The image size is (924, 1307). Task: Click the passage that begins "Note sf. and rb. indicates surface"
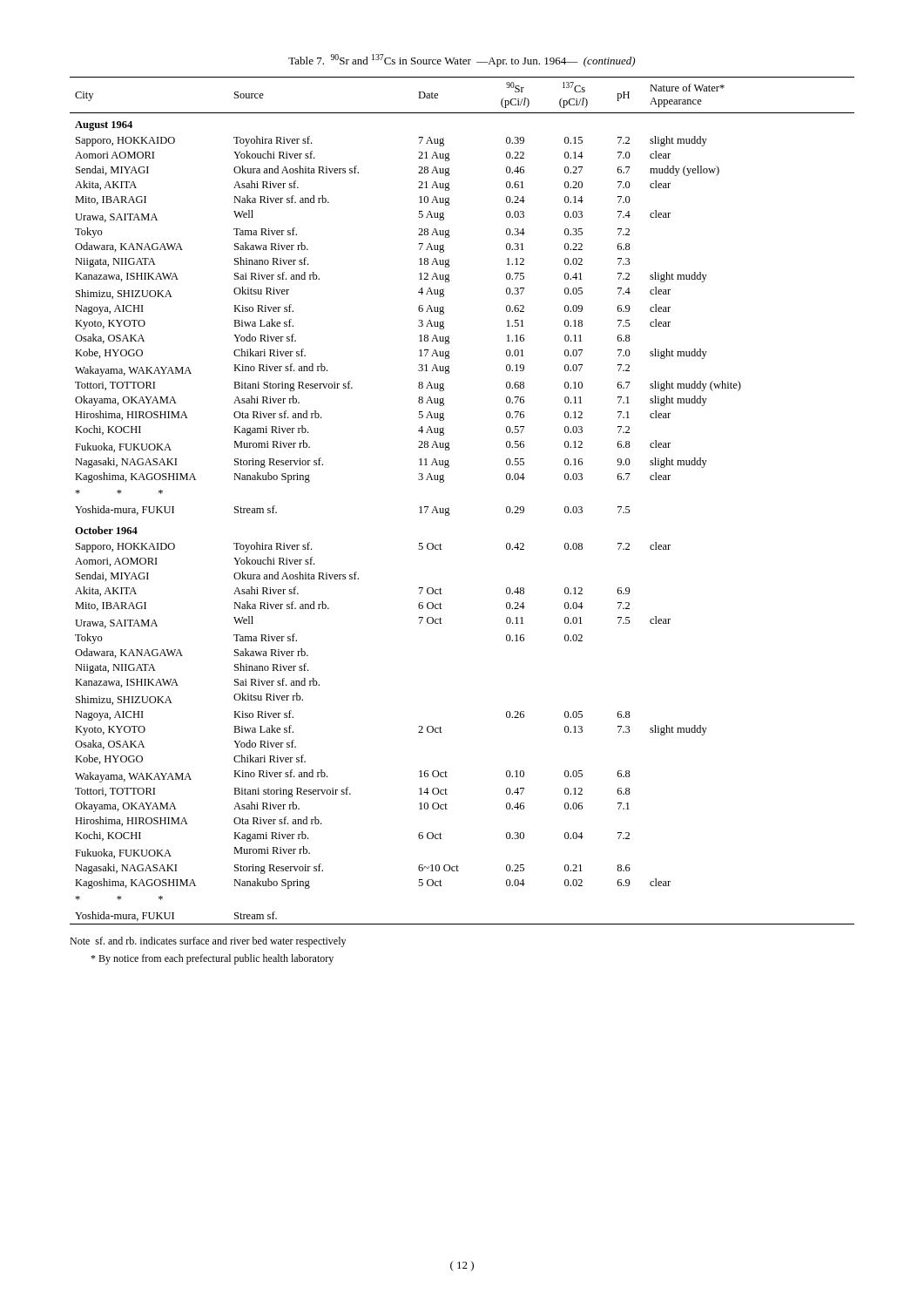[208, 950]
